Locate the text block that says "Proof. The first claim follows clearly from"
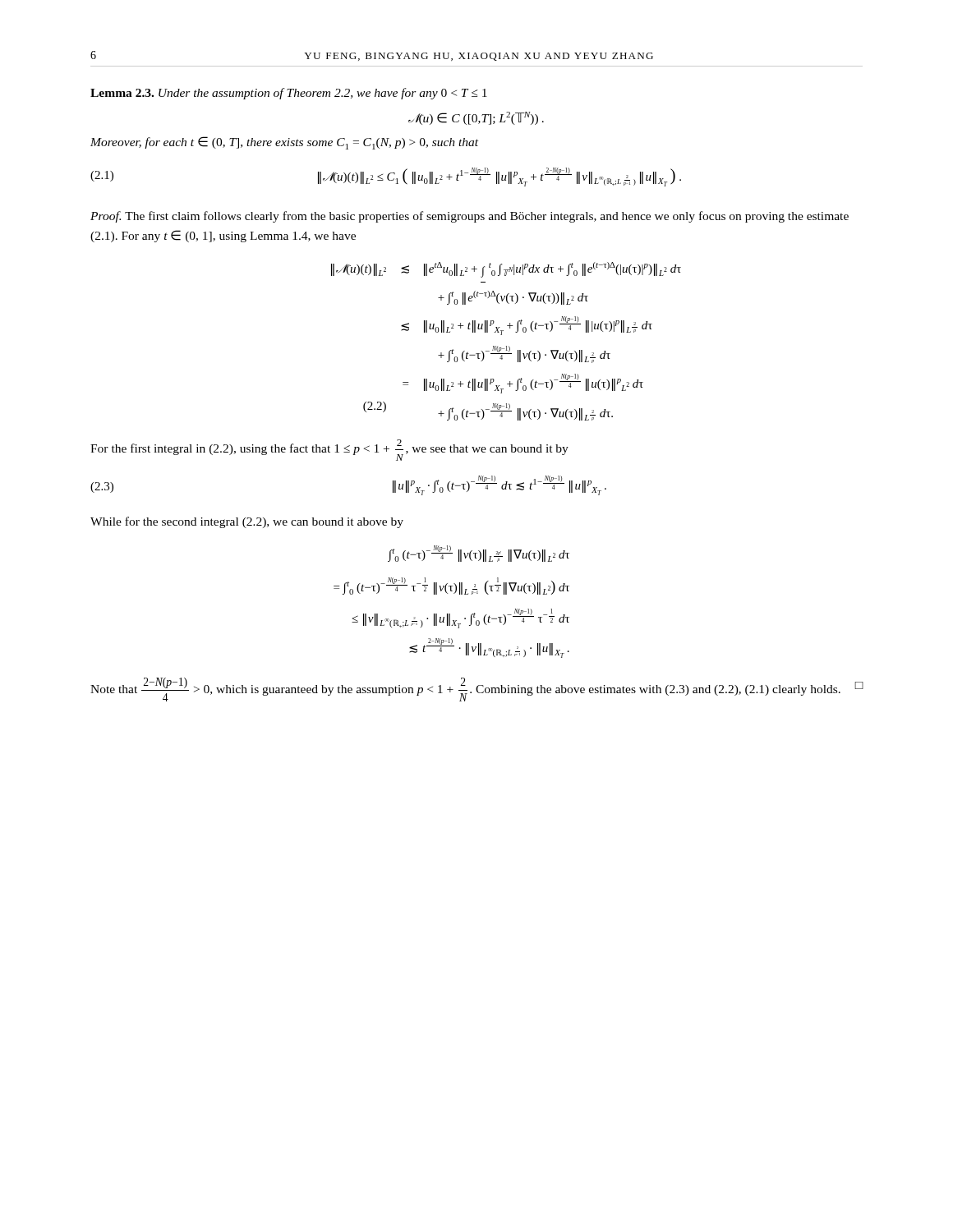953x1232 pixels. [x=470, y=225]
